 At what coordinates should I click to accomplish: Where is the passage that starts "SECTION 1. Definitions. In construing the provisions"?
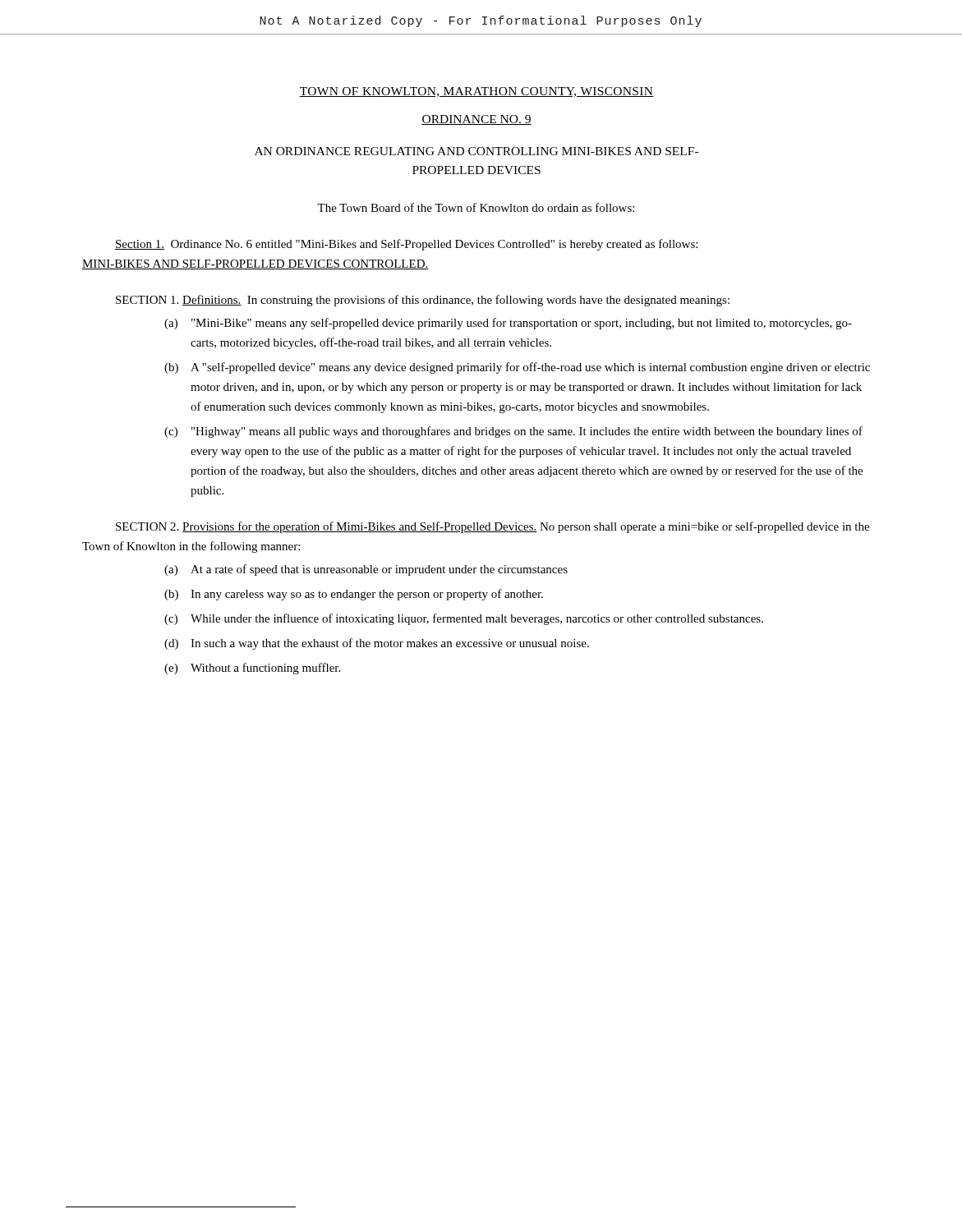pyautogui.click(x=476, y=299)
